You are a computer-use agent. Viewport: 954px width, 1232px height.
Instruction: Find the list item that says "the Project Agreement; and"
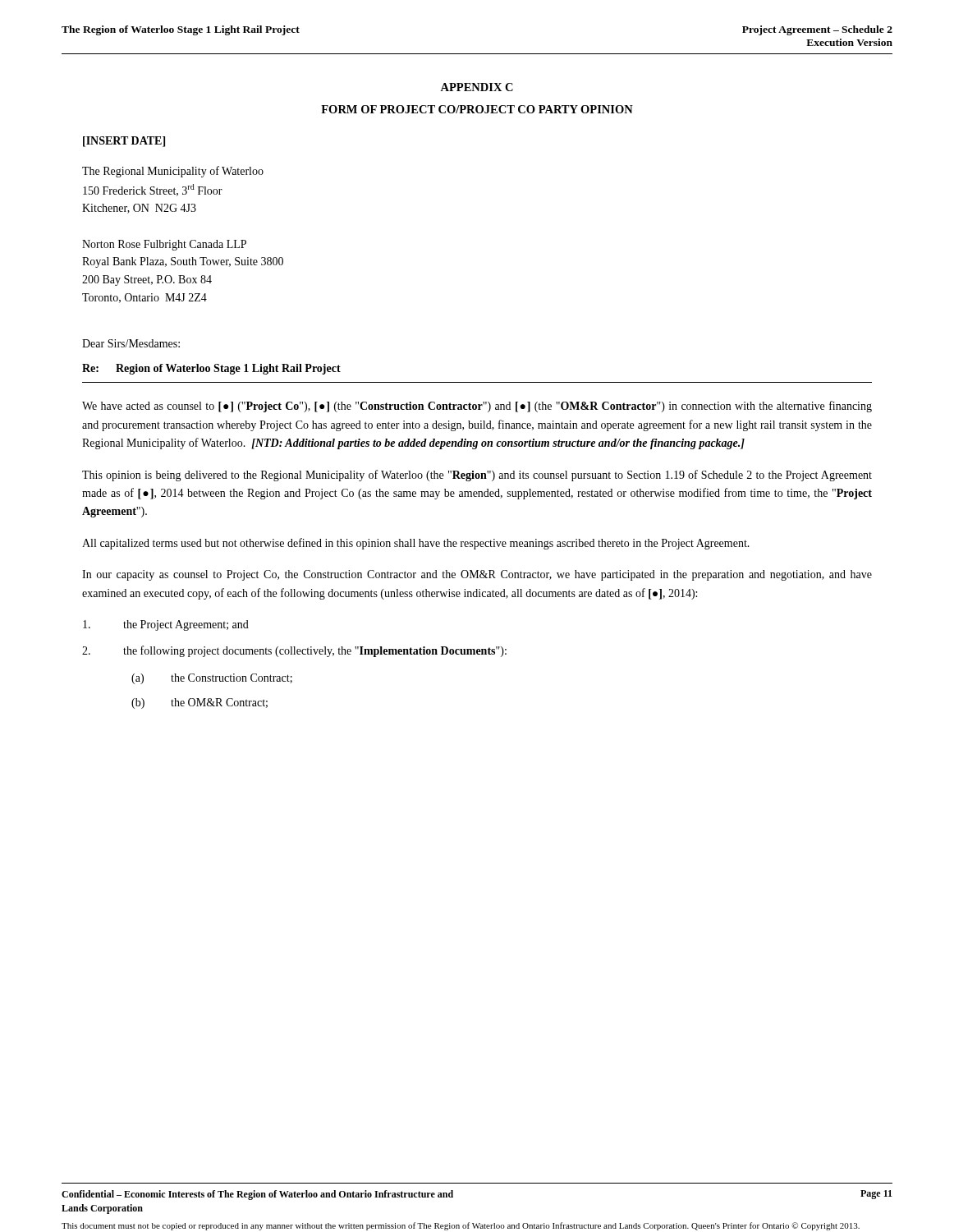tap(166, 625)
